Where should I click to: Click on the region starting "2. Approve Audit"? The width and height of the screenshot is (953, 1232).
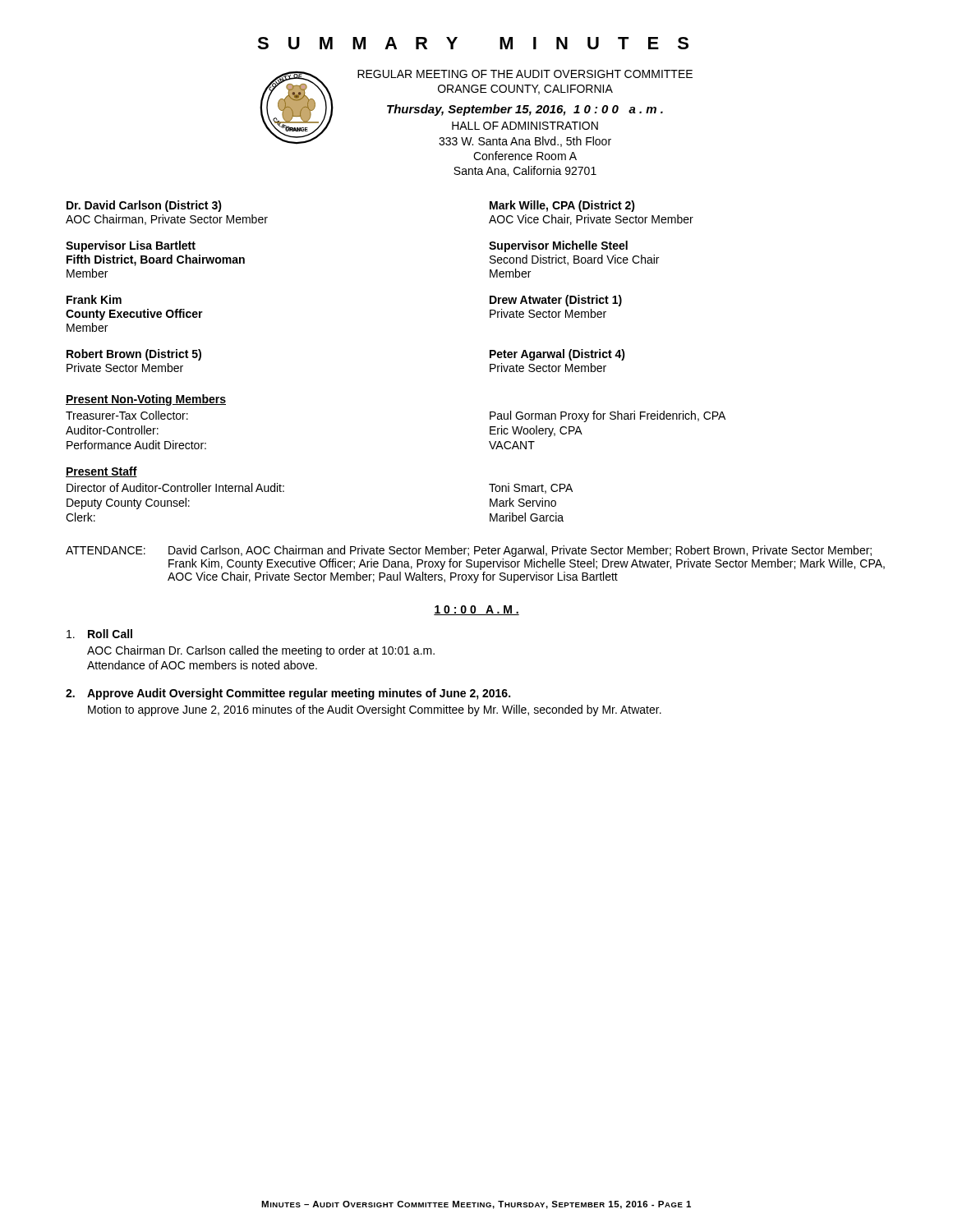(x=476, y=701)
